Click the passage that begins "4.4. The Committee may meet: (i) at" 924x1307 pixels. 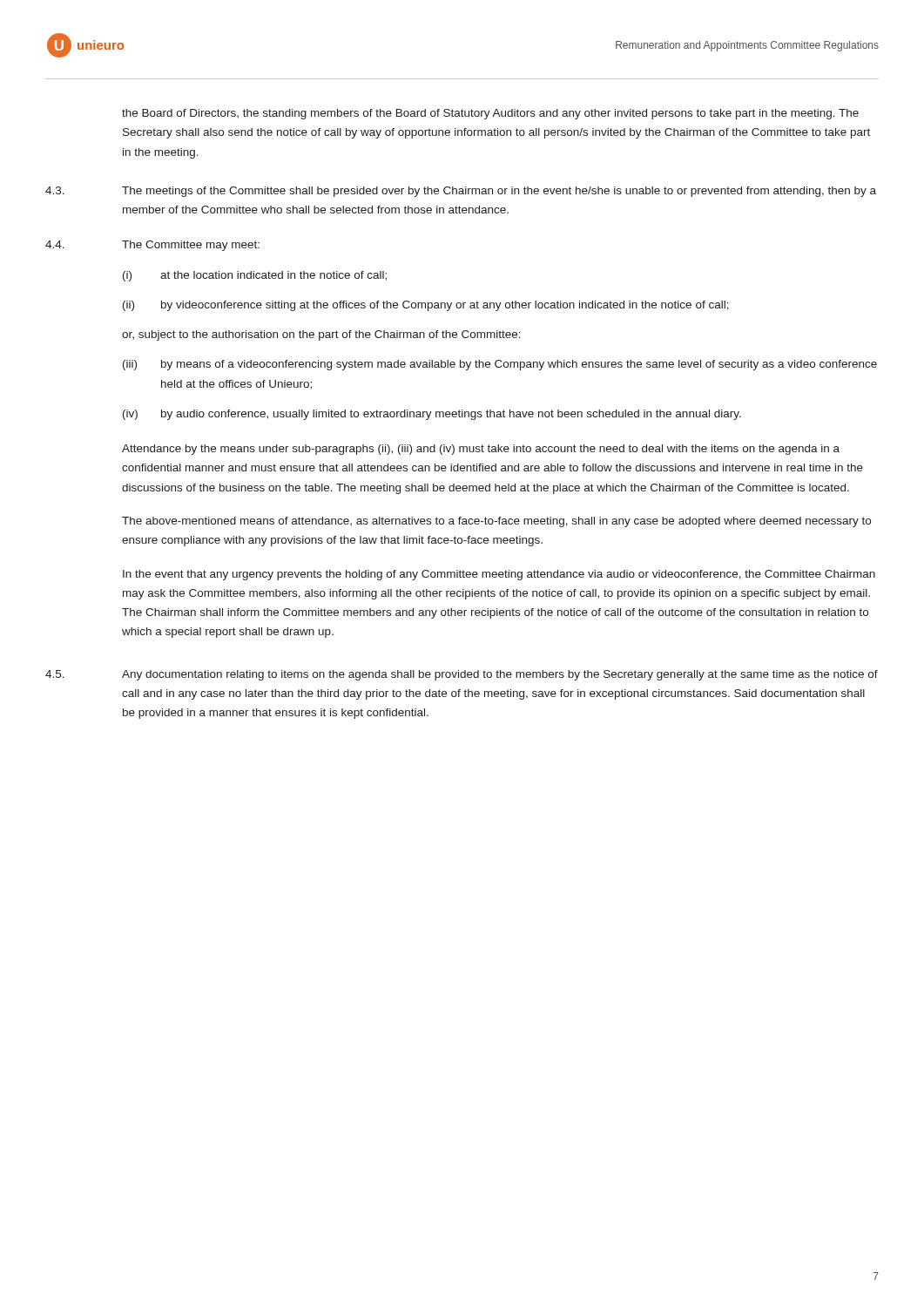pyautogui.click(x=462, y=446)
